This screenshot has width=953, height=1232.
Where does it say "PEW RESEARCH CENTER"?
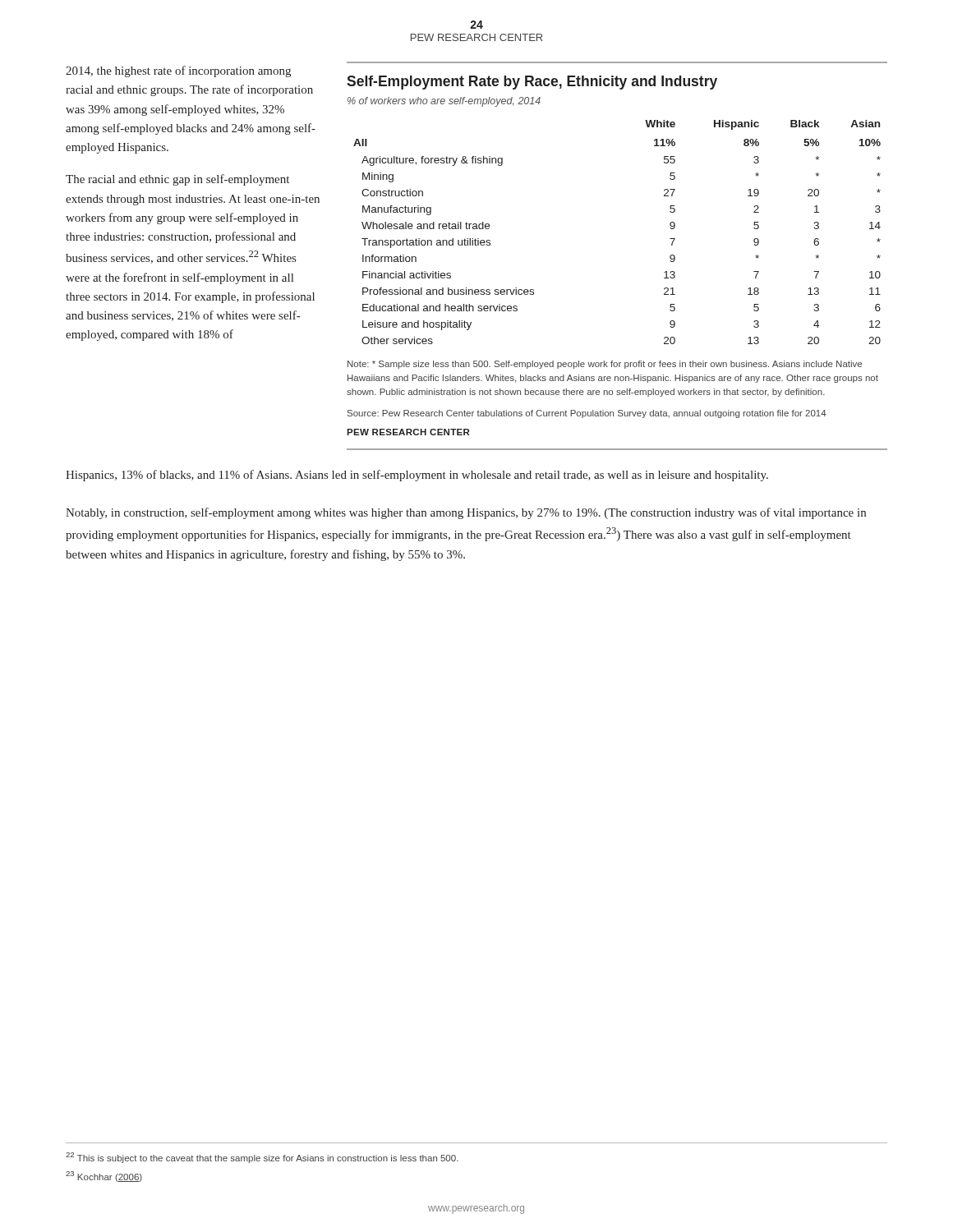[408, 432]
